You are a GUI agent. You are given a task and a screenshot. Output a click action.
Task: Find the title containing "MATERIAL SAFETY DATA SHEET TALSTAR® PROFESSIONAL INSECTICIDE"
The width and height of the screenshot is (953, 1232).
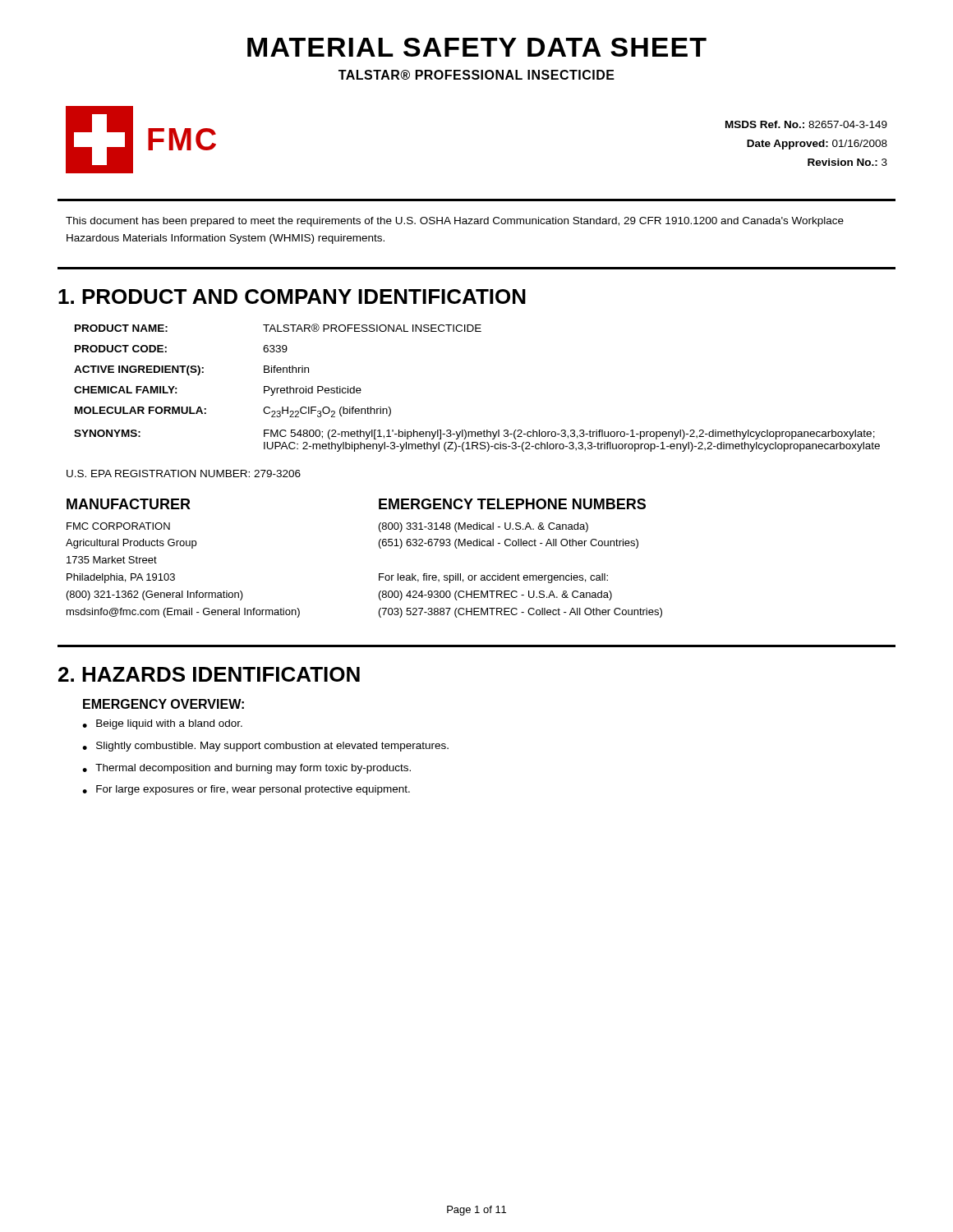click(476, 57)
